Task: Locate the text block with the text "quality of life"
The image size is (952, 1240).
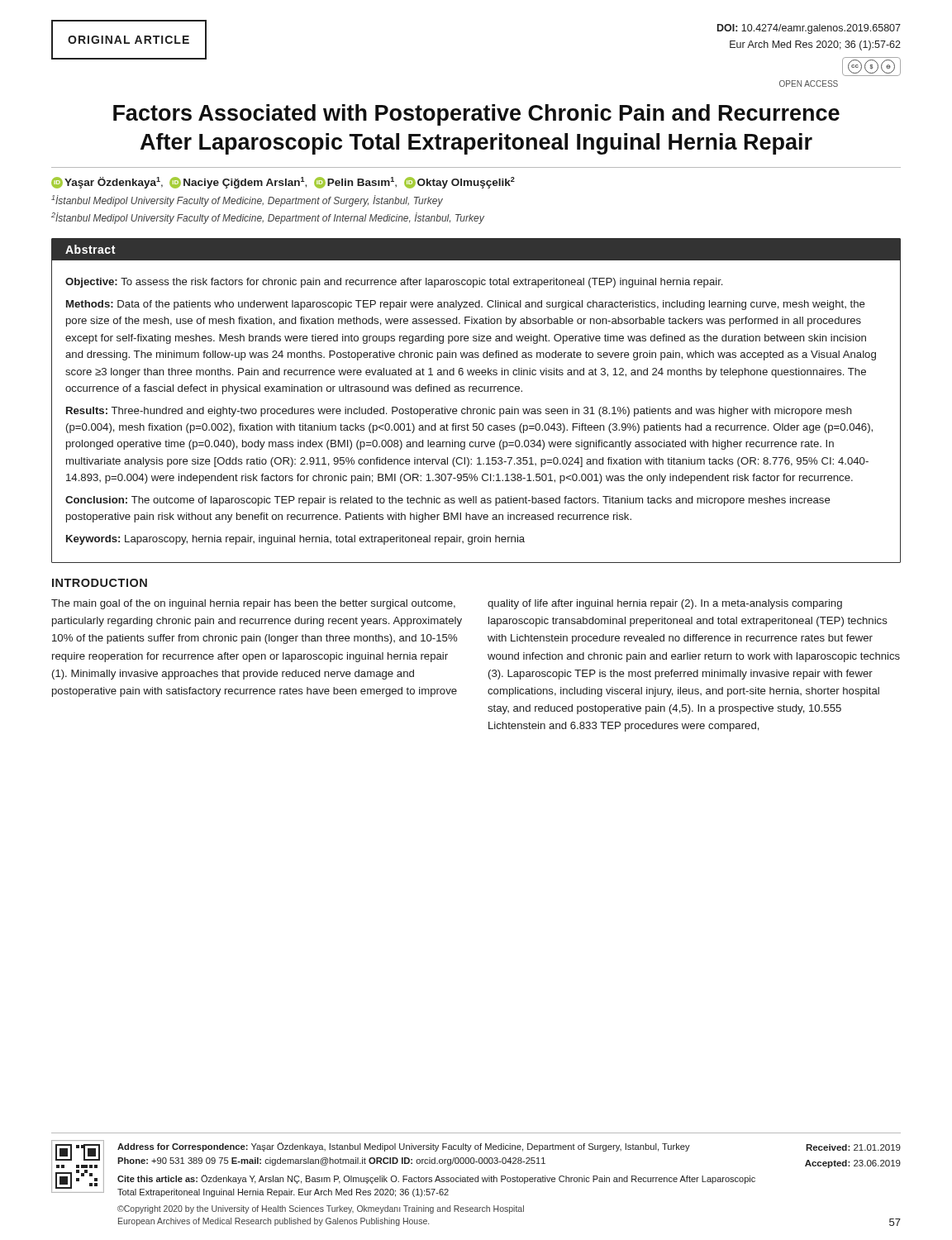Action: 694,664
